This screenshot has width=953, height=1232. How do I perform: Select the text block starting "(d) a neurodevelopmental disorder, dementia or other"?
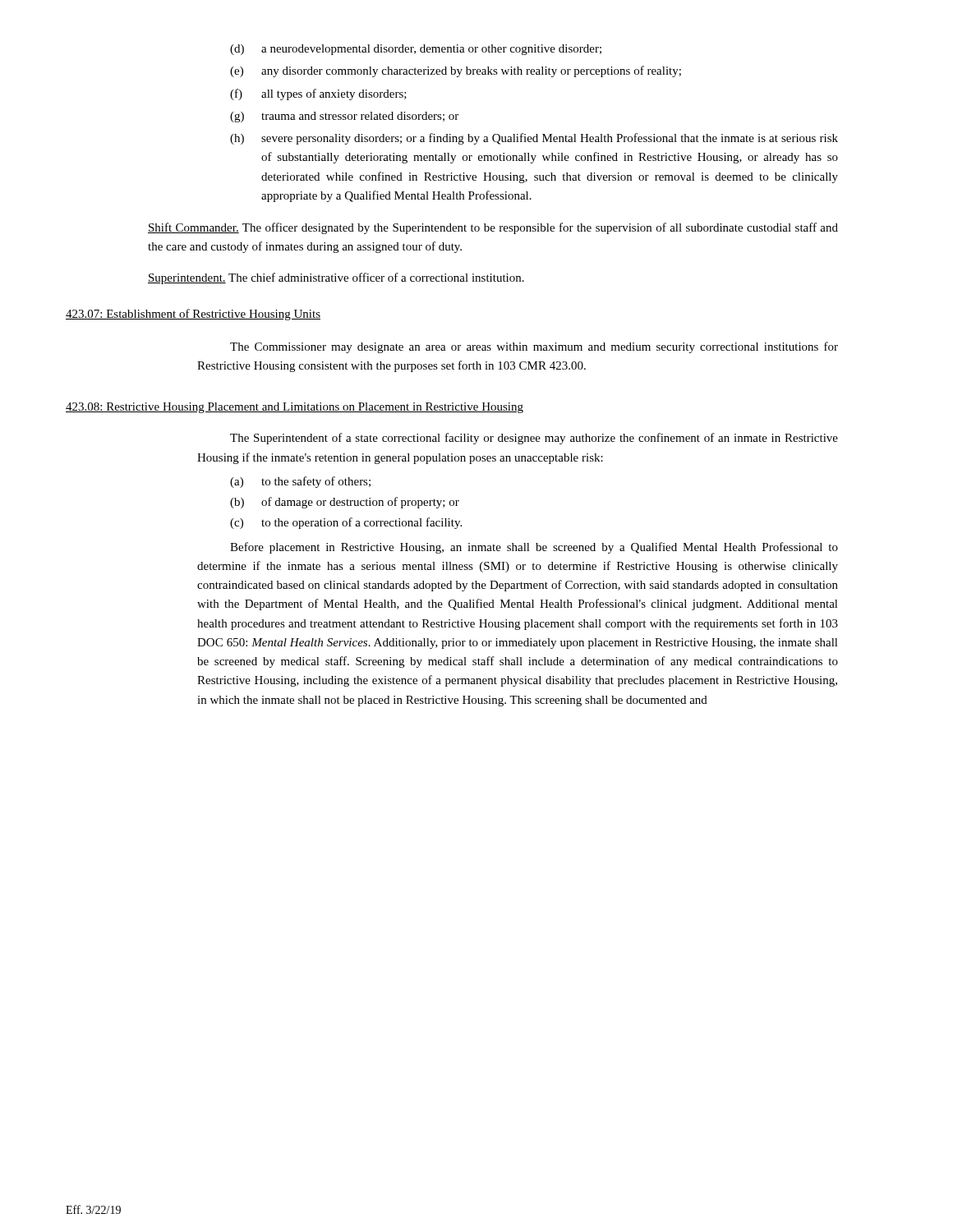[534, 49]
